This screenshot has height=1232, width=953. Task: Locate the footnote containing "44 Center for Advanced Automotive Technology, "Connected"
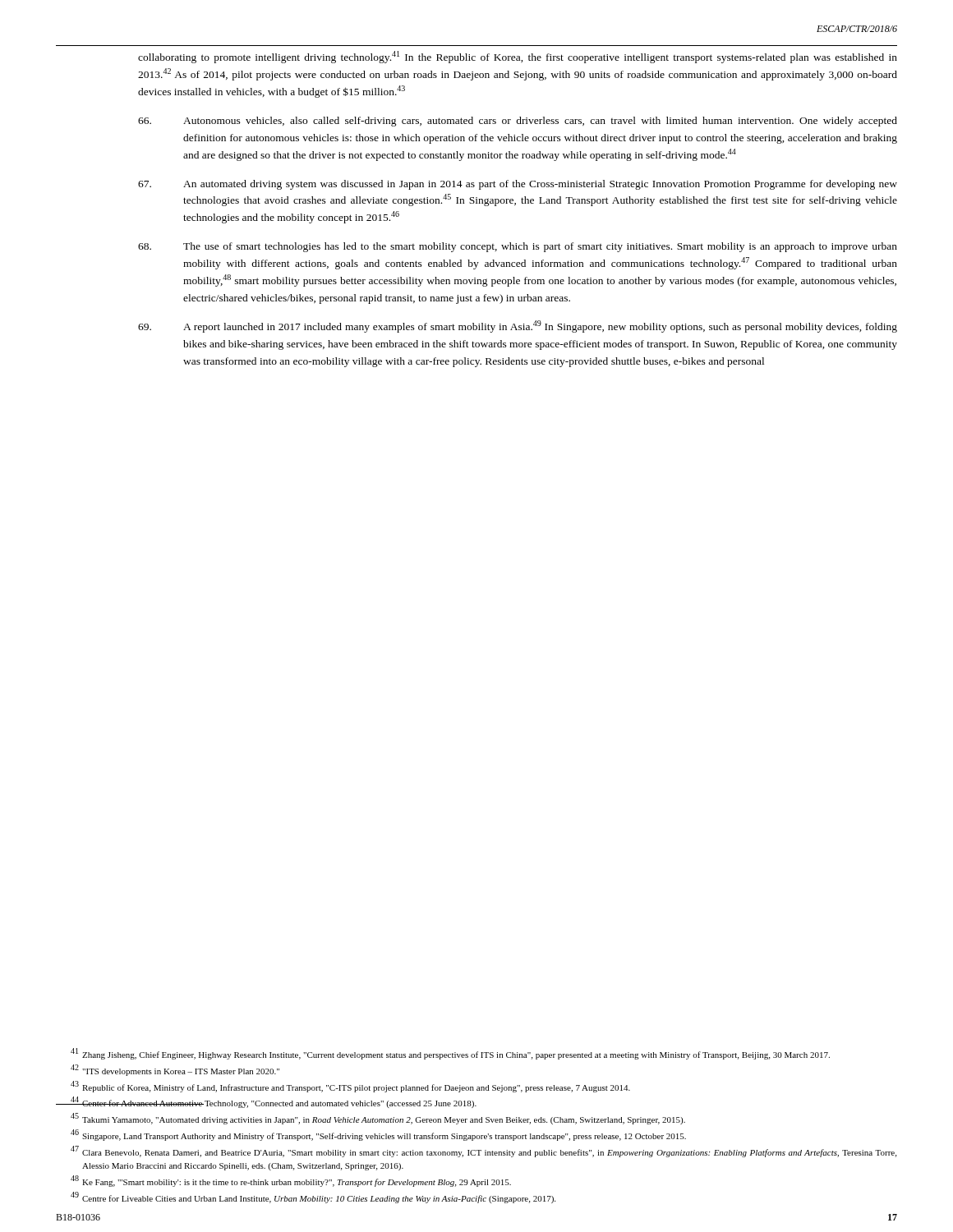click(x=476, y=1104)
